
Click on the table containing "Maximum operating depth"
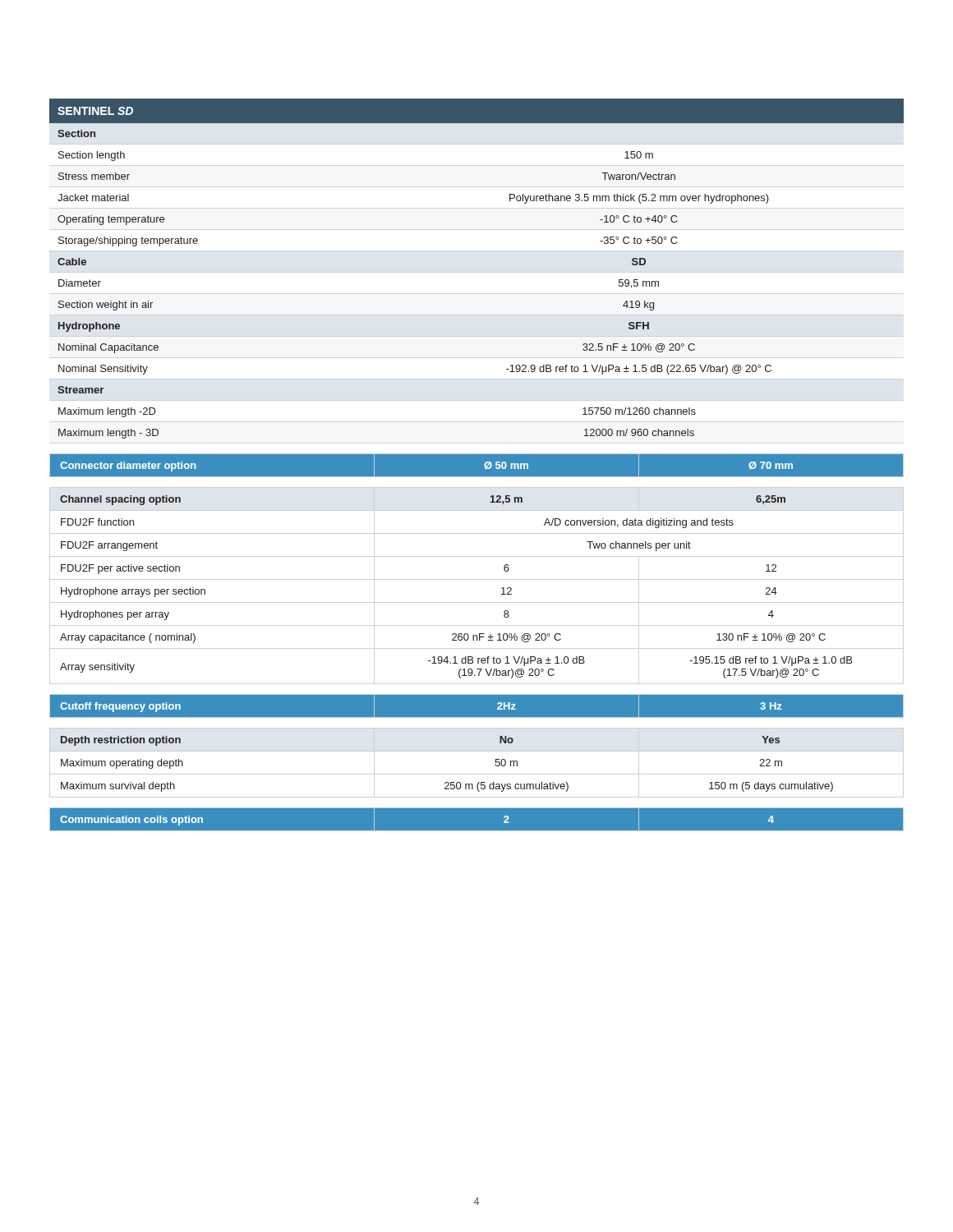tap(476, 763)
